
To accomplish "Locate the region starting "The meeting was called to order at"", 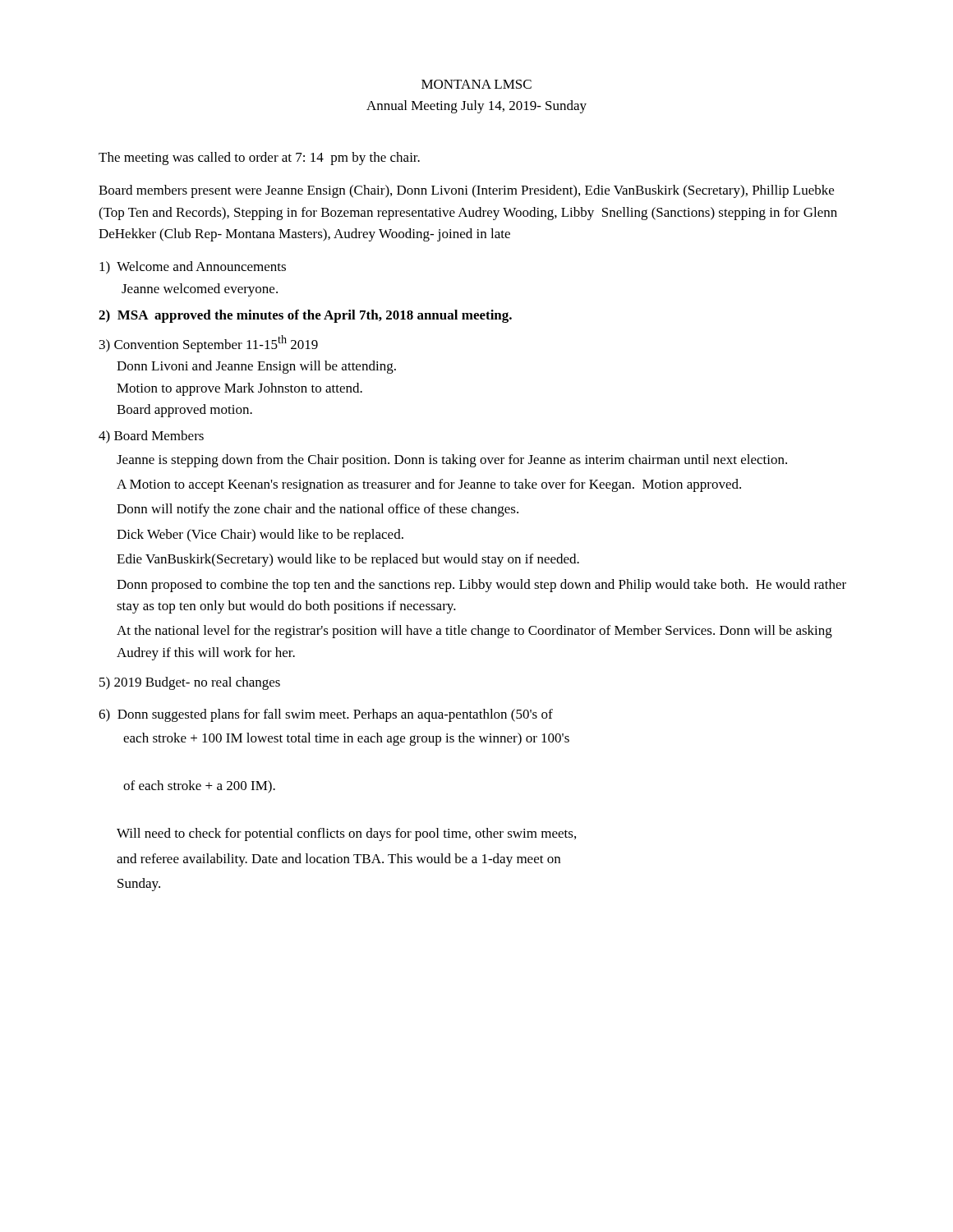I will [x=260, y=157].
